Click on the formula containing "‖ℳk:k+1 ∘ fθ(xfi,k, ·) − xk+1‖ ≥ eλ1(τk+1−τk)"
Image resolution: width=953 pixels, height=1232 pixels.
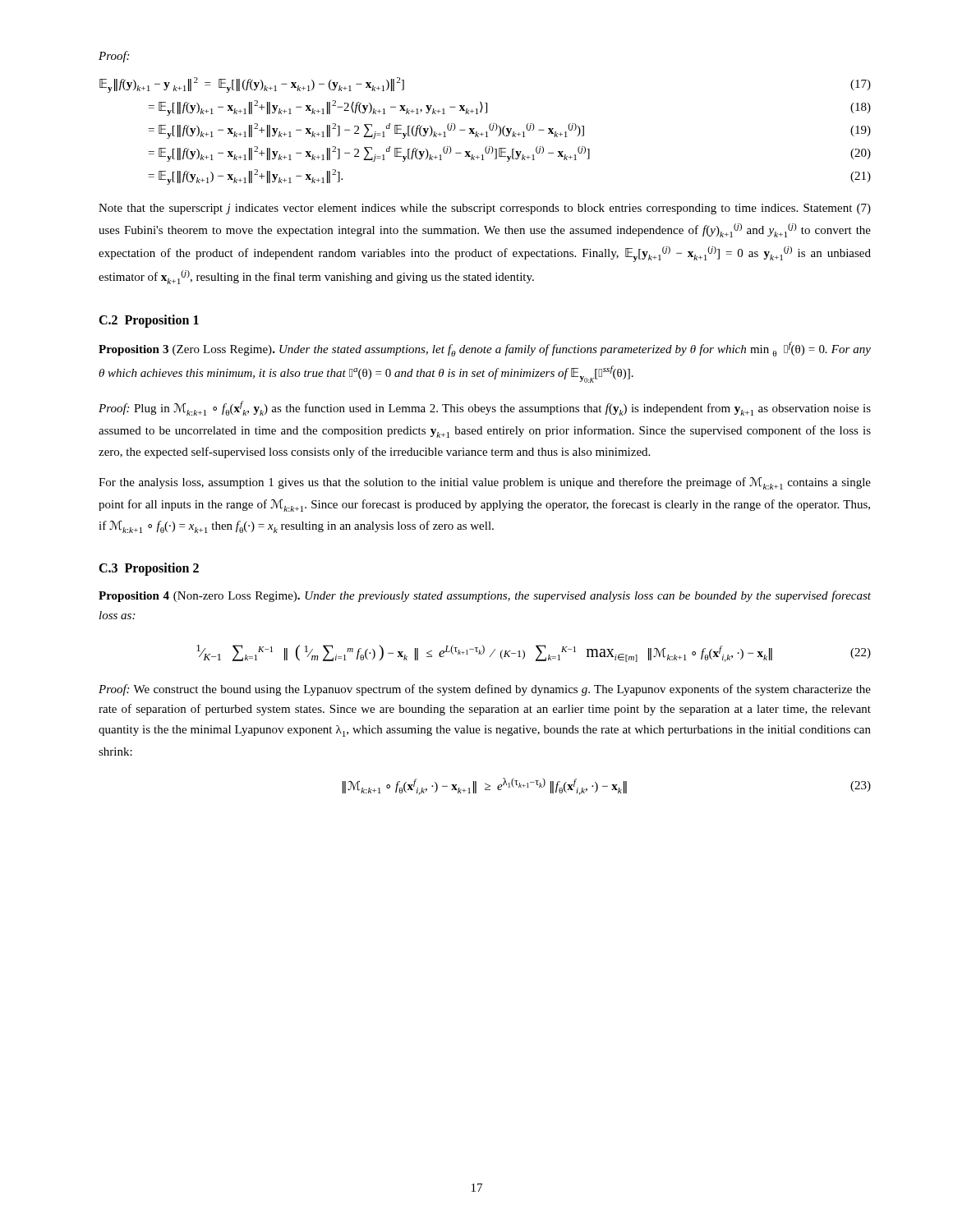click(x=485, y=786)
